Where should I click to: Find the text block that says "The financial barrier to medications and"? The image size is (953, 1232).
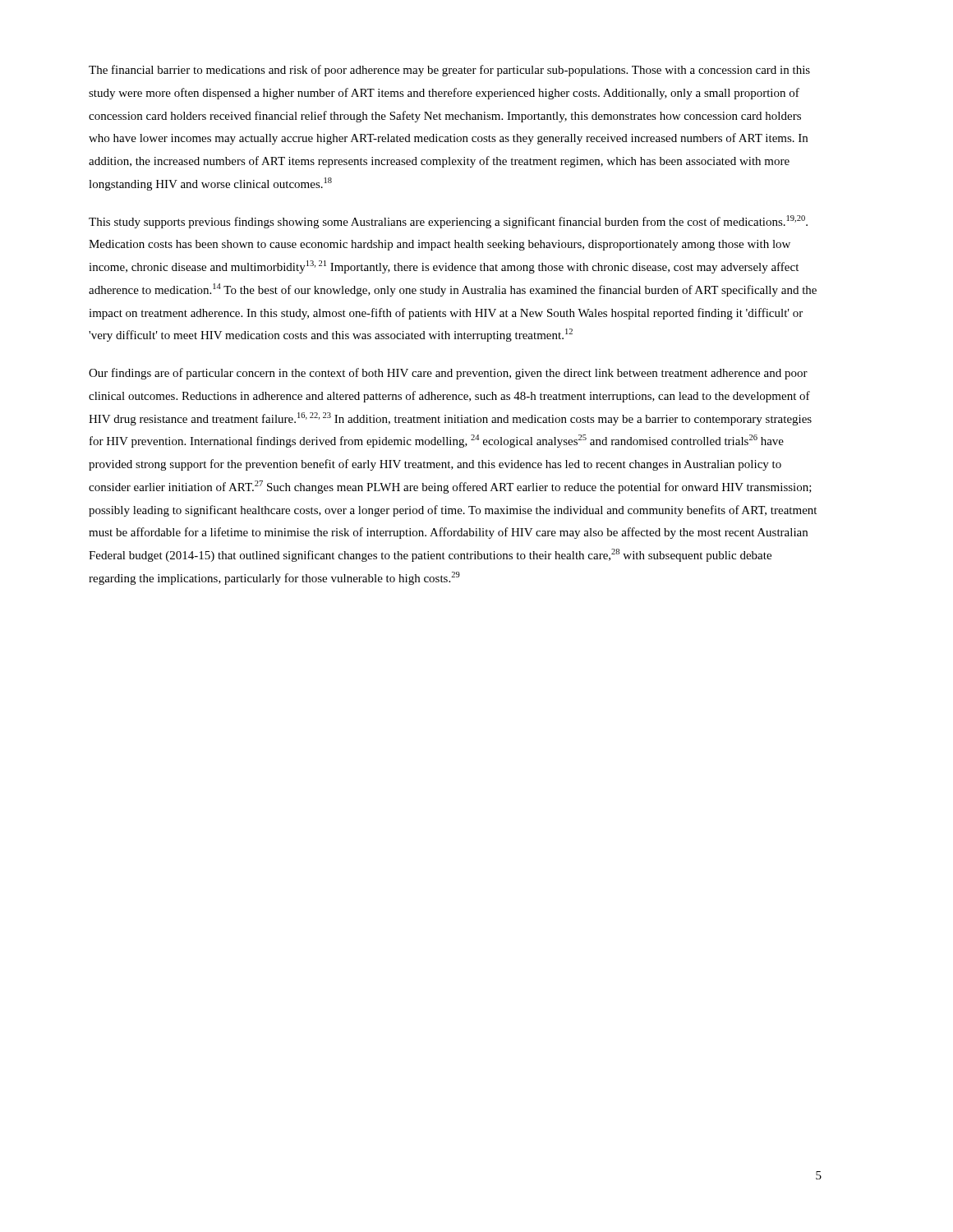pyautogui.click(x=449, y=127)
